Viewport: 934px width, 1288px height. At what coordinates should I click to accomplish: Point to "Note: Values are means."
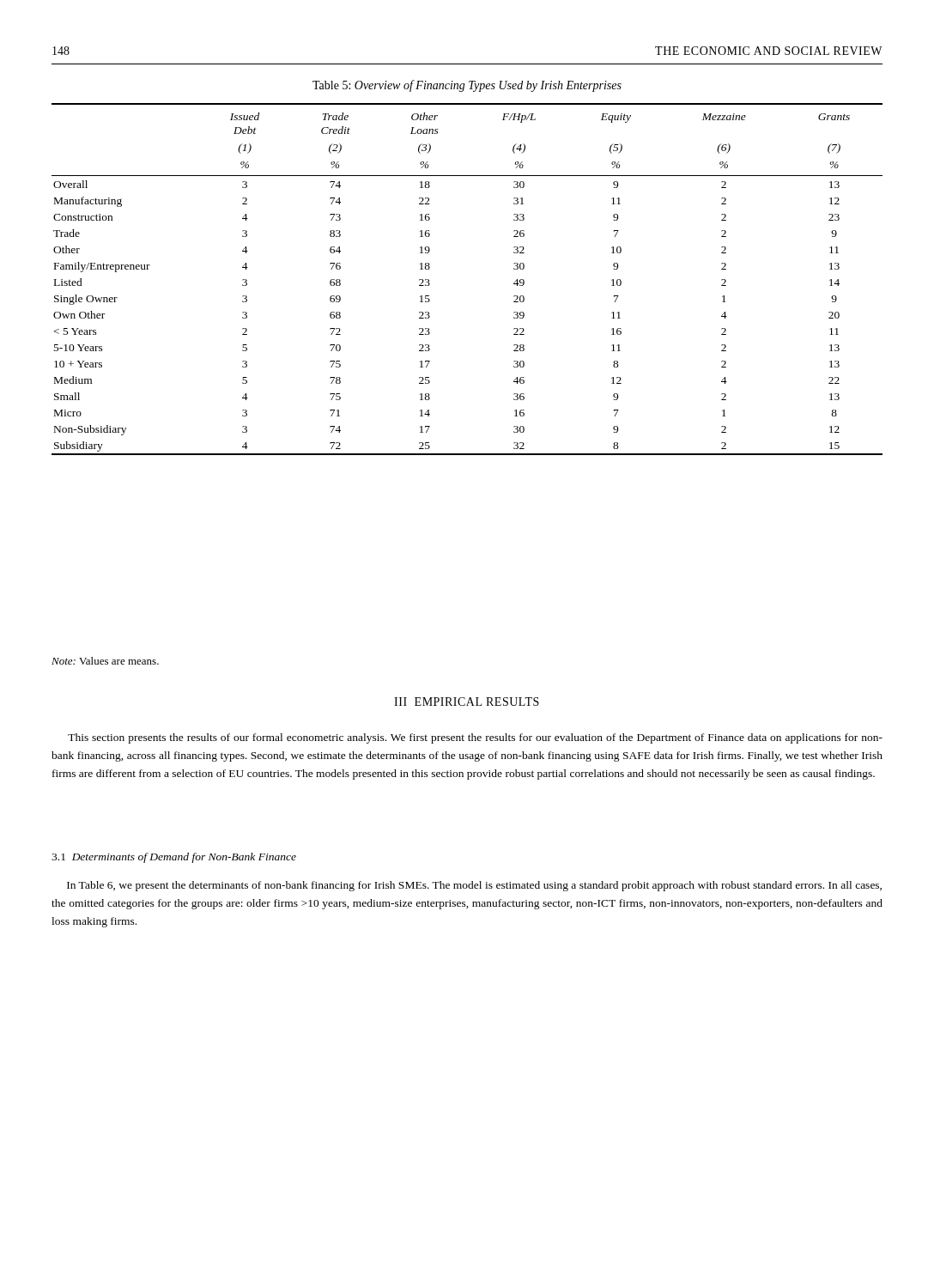pyautogui.click(x=105, y=661)
